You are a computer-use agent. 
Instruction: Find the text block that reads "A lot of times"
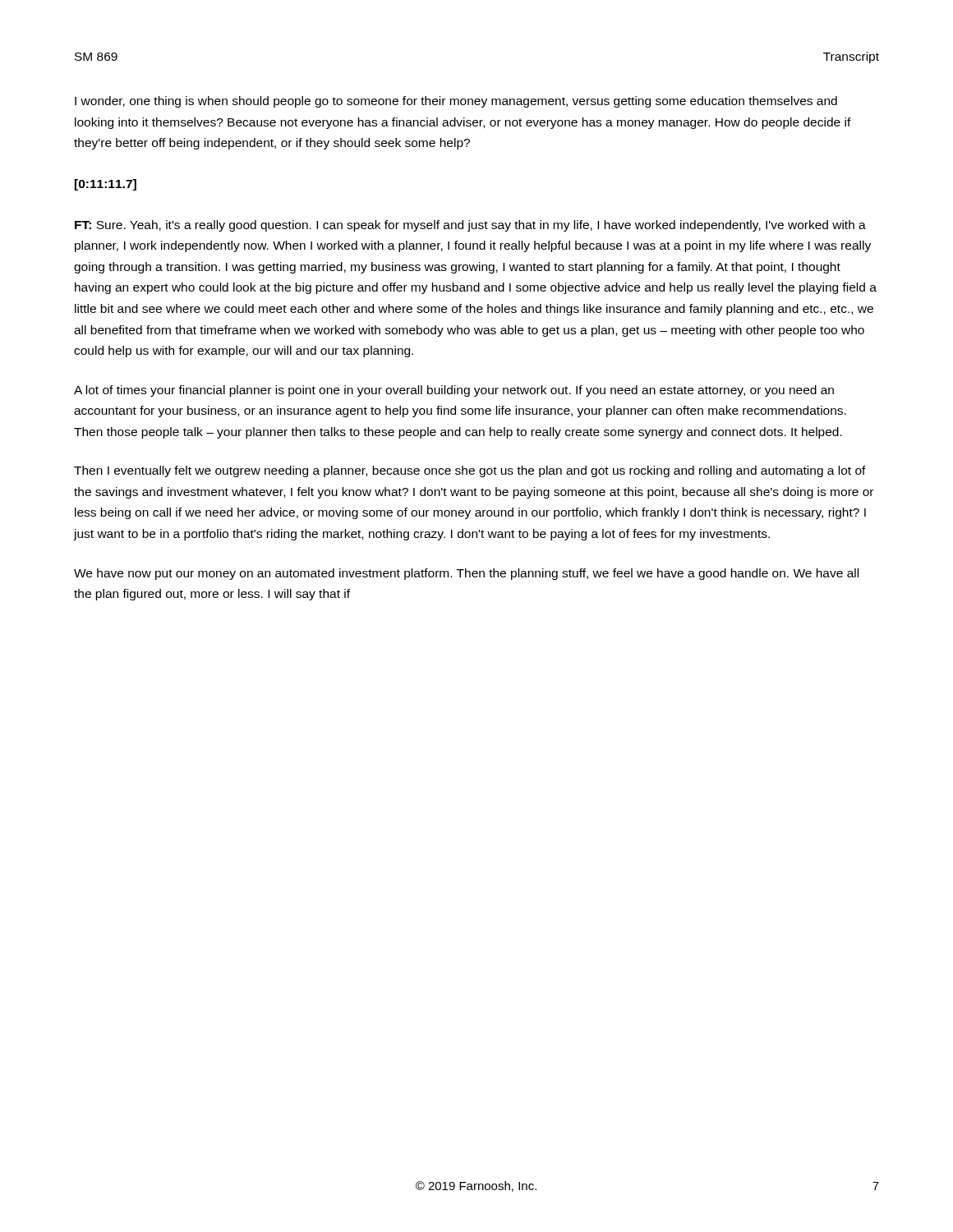460,410
